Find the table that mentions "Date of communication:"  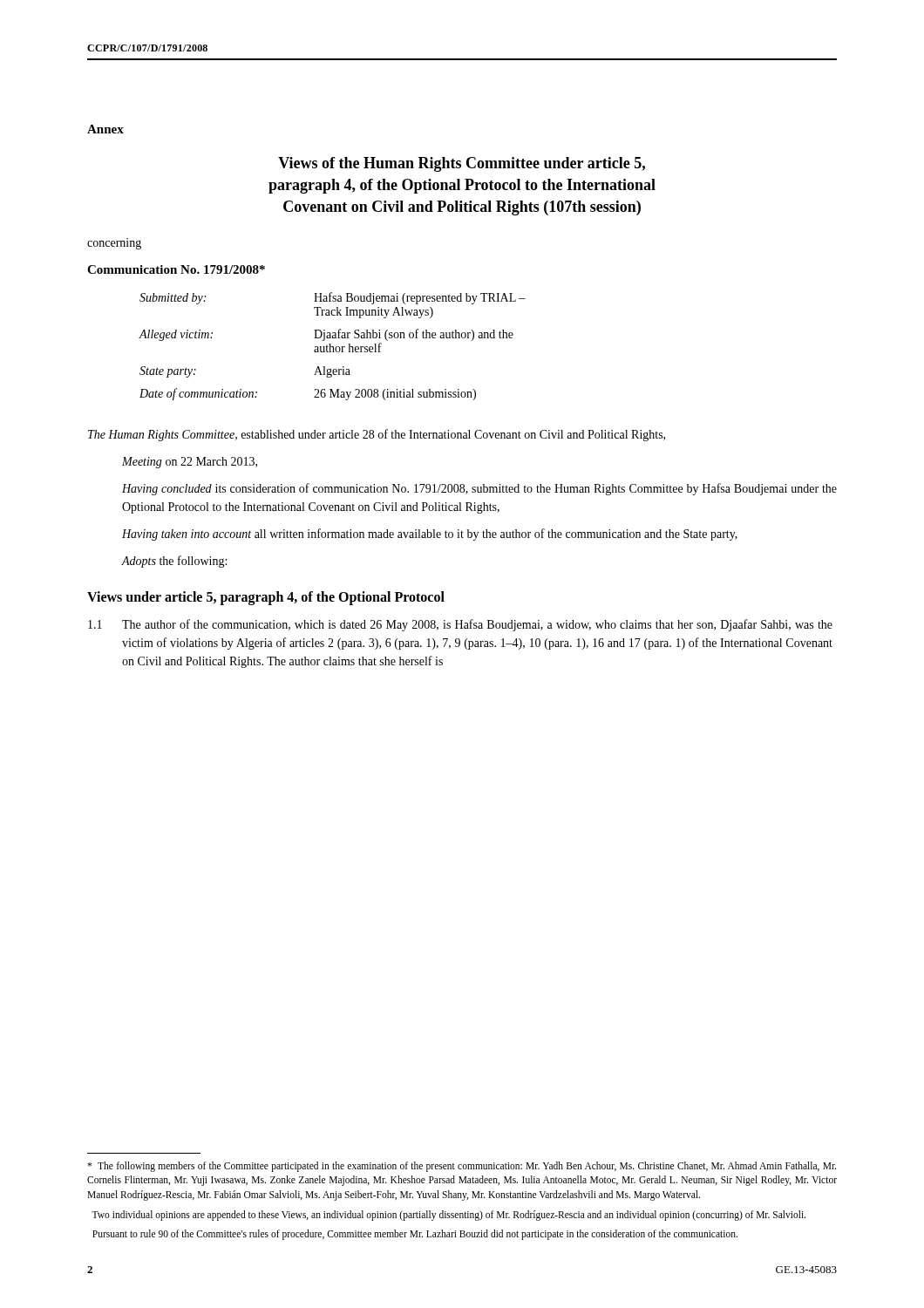click(462, 350)
